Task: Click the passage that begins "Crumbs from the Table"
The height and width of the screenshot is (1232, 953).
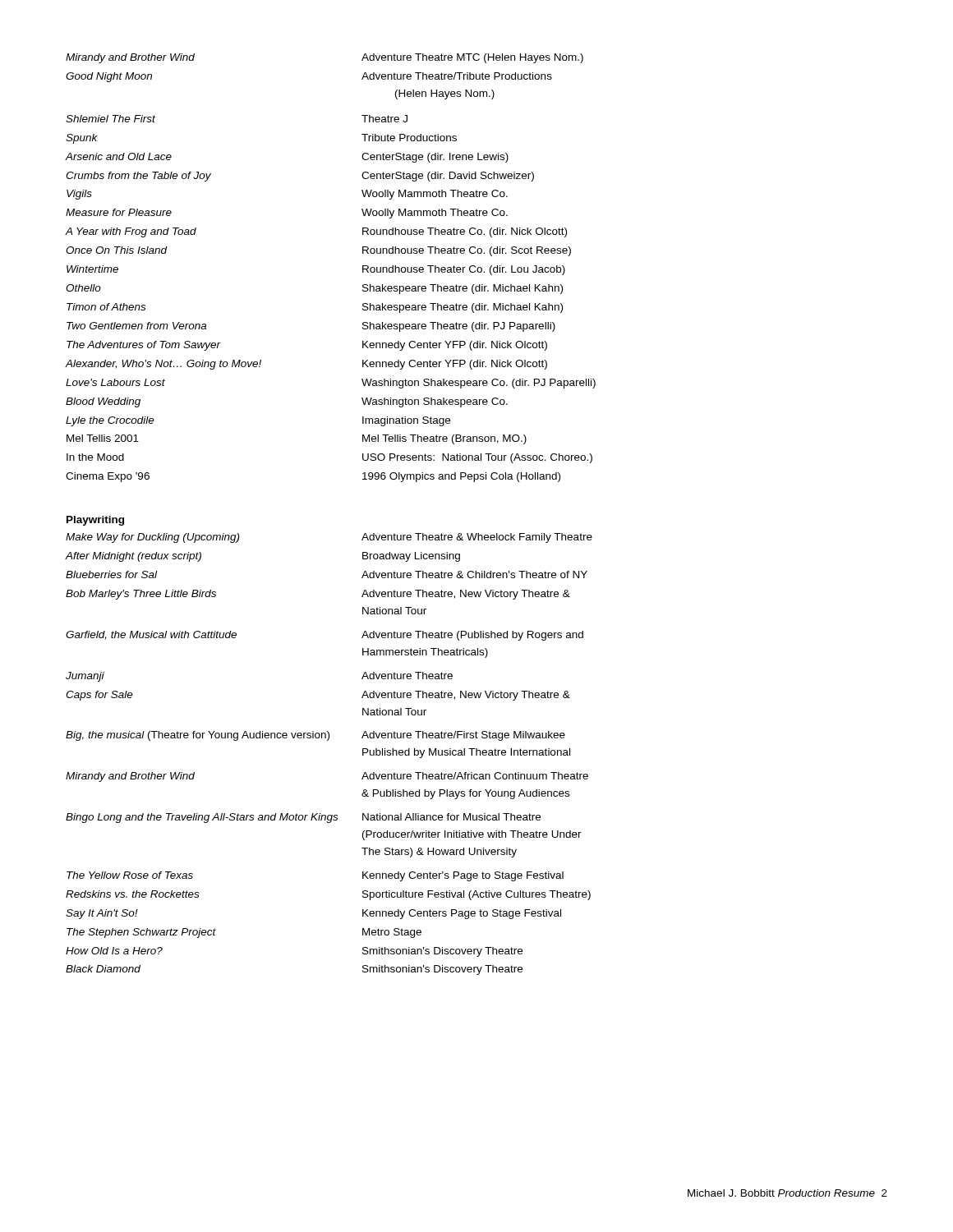Action: (x=476, y=176)
